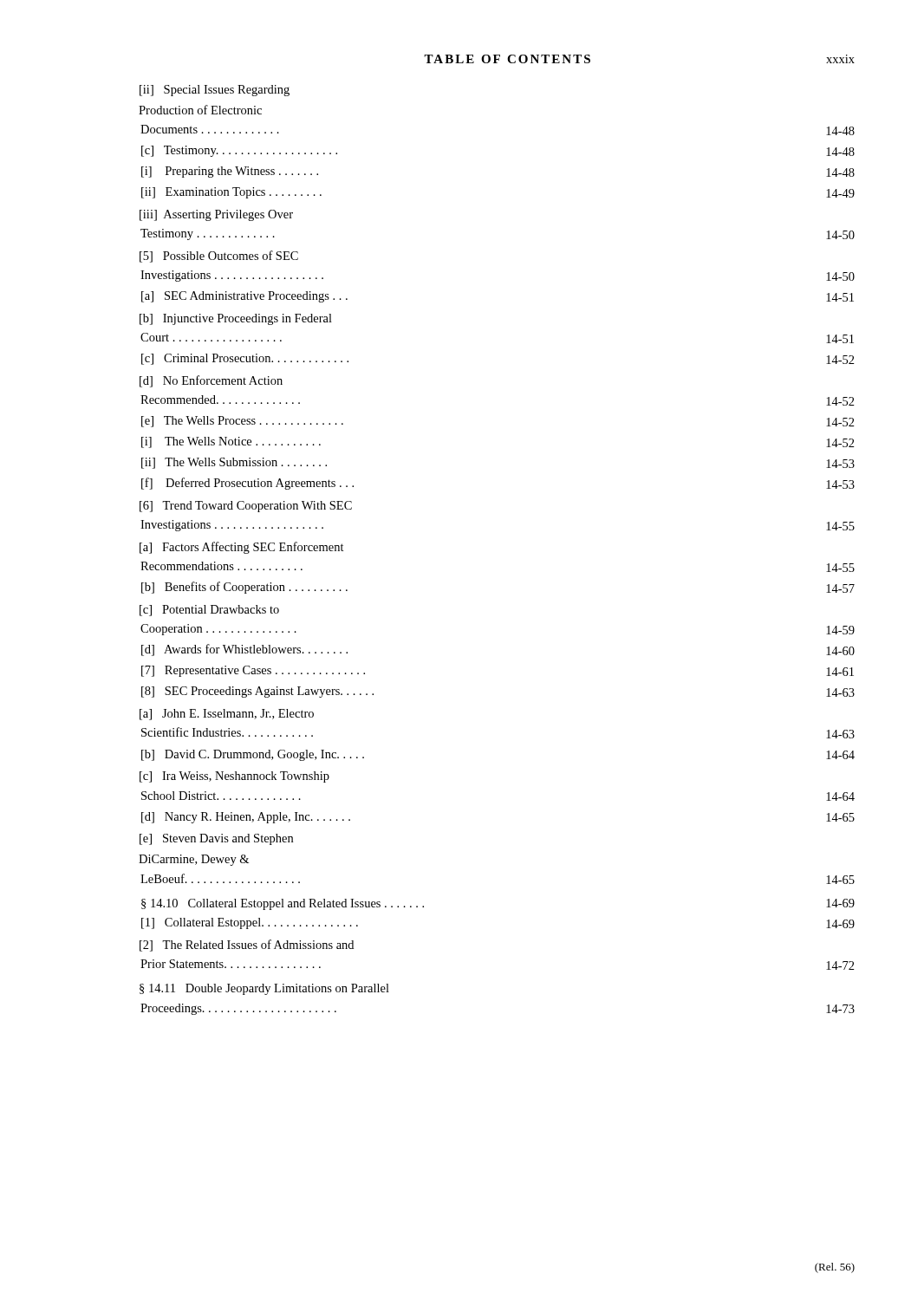Where is the passage that starts "[d] Nancy R. Heinen, Apple, Inc."?
Image resolution: width=924 pixels, height=1300 pixels.
coord(220,816)
